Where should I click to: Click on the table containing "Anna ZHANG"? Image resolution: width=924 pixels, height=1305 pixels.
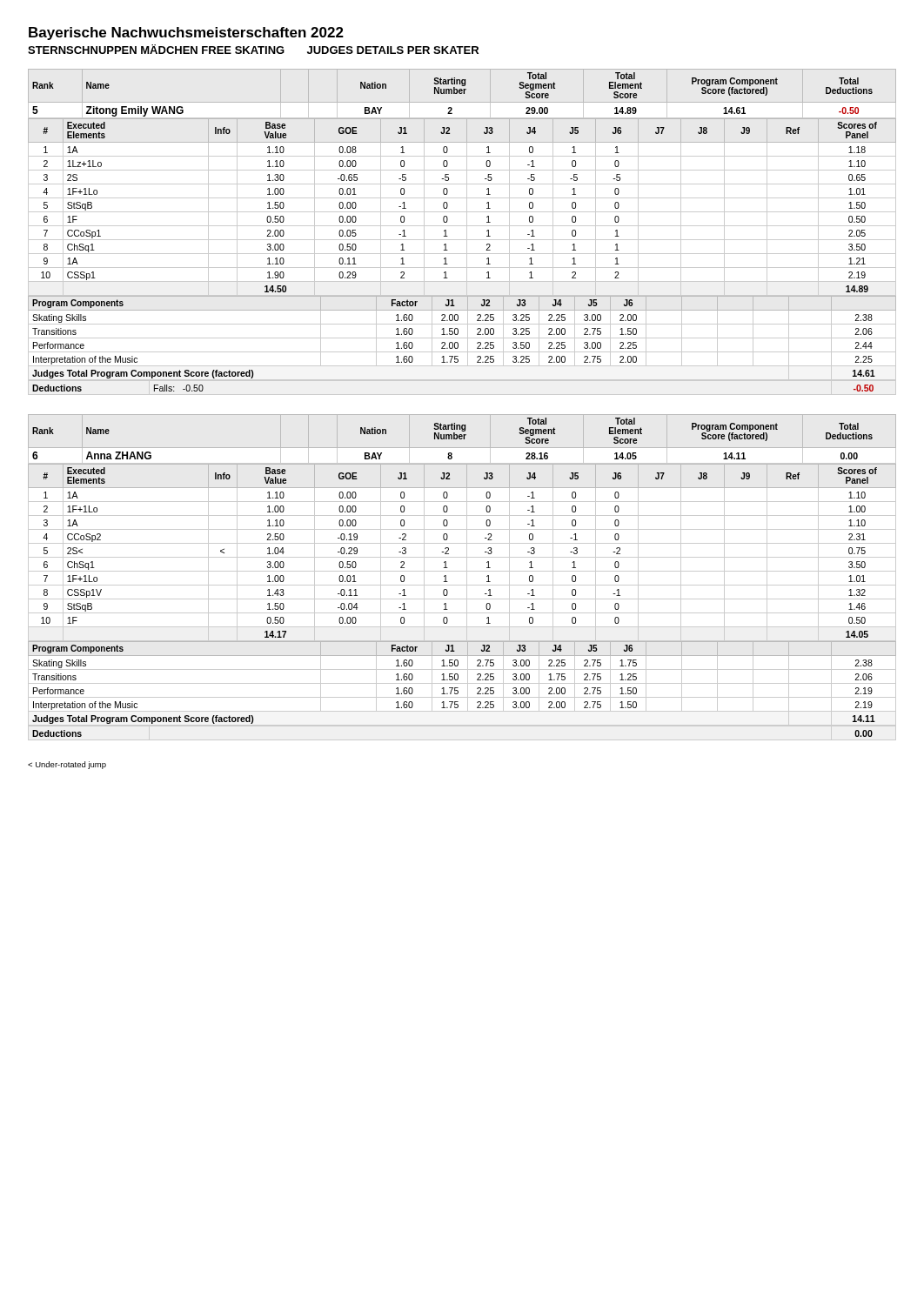click(462, 439)
